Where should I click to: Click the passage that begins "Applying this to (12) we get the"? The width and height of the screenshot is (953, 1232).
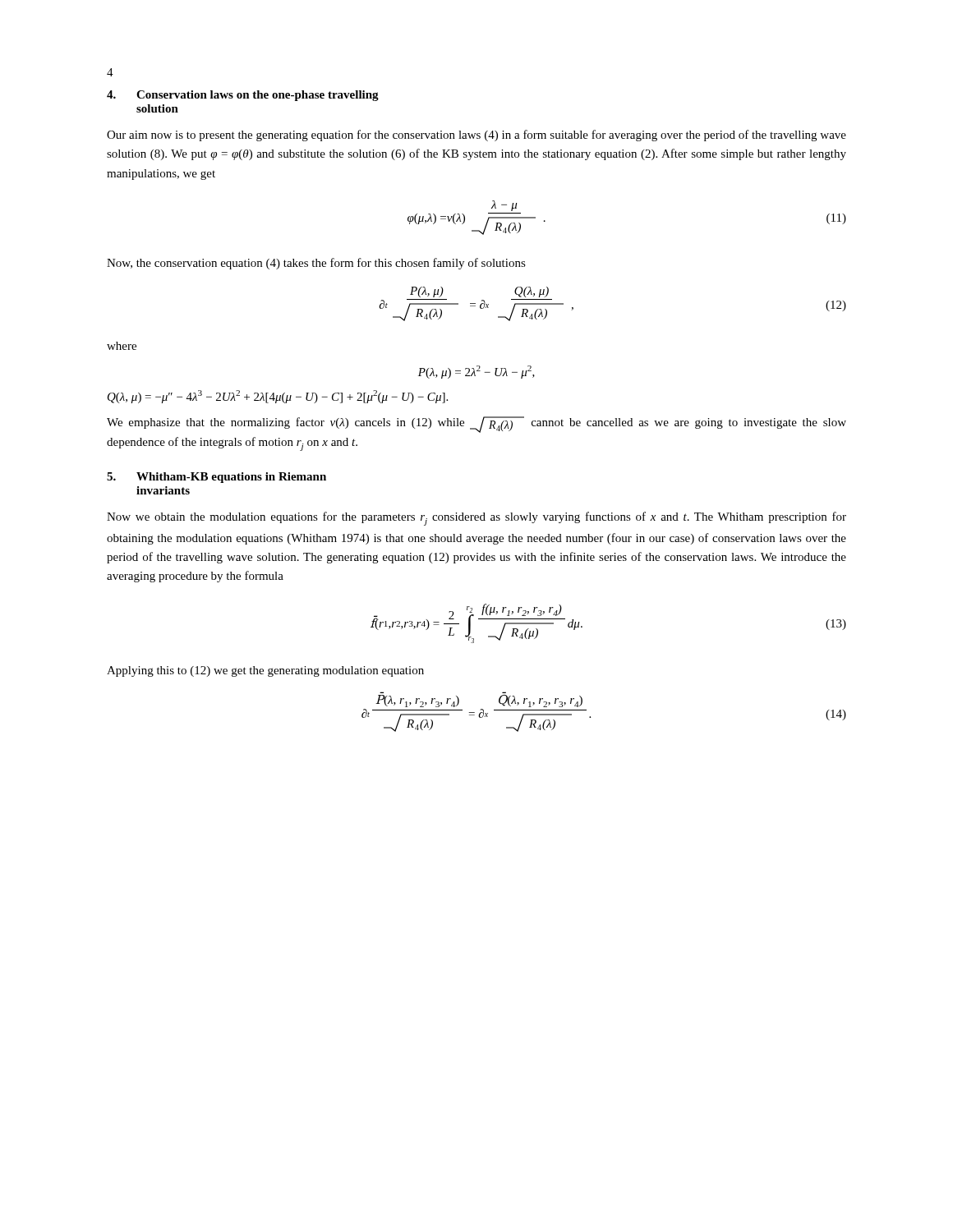[x=265, y=671]
